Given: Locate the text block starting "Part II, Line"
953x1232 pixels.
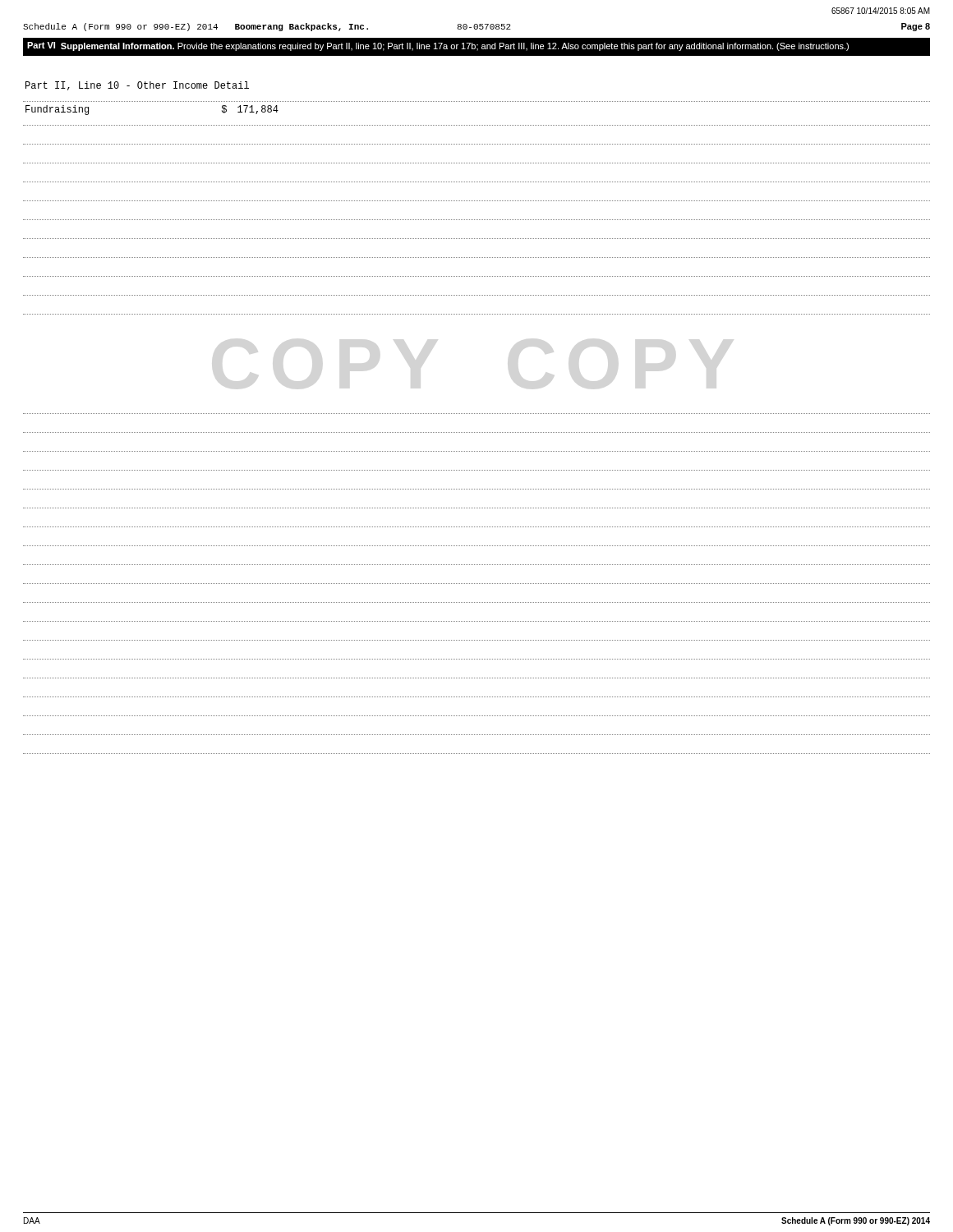Looking at the screenshot, I should [x=137, y=86].
